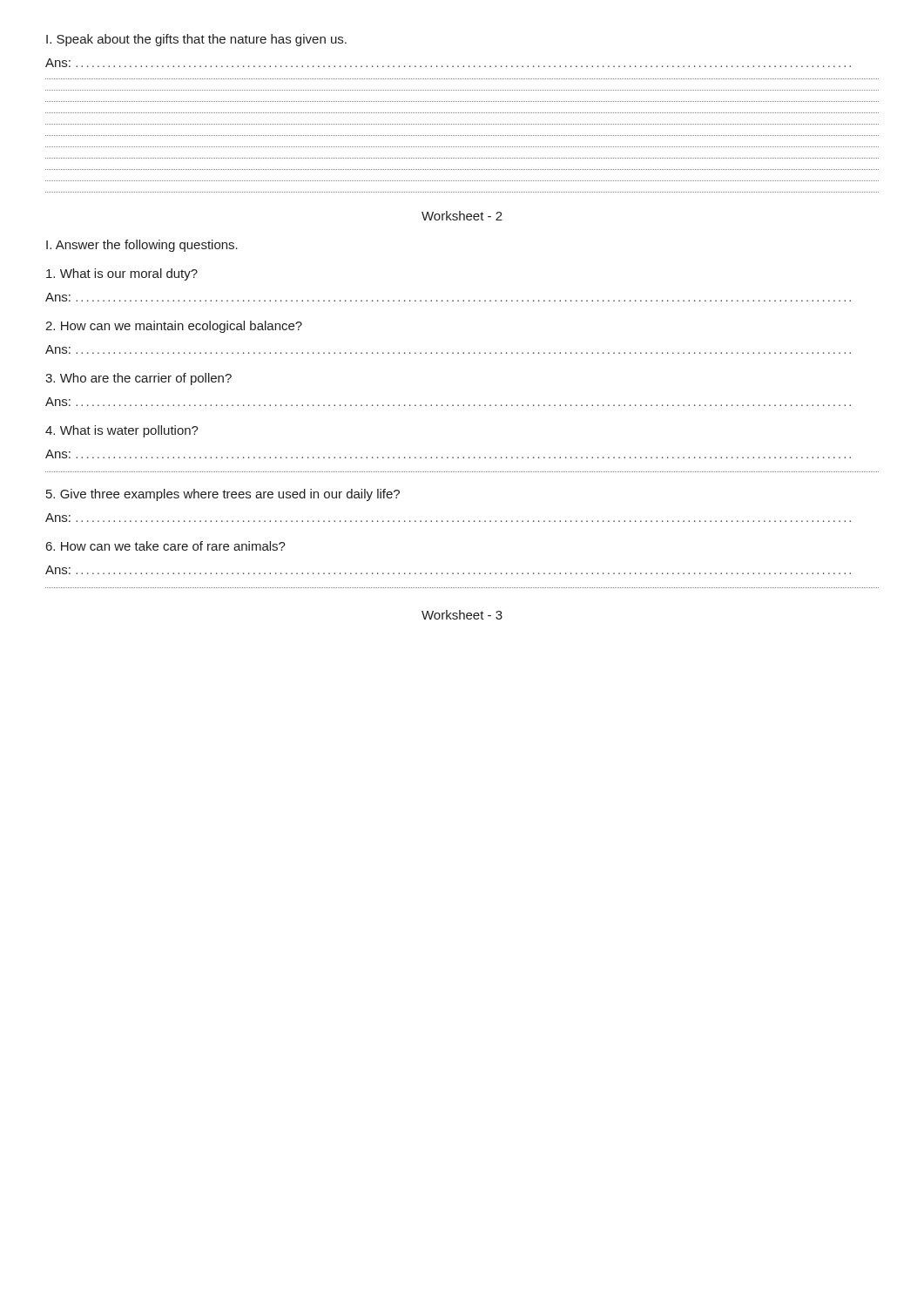Image resolution: width=924 pixels, height=1307 pixels.
Task: Locate the text starting "How can we maintain ecological balance?"
Action: click(x=174, y=325)
